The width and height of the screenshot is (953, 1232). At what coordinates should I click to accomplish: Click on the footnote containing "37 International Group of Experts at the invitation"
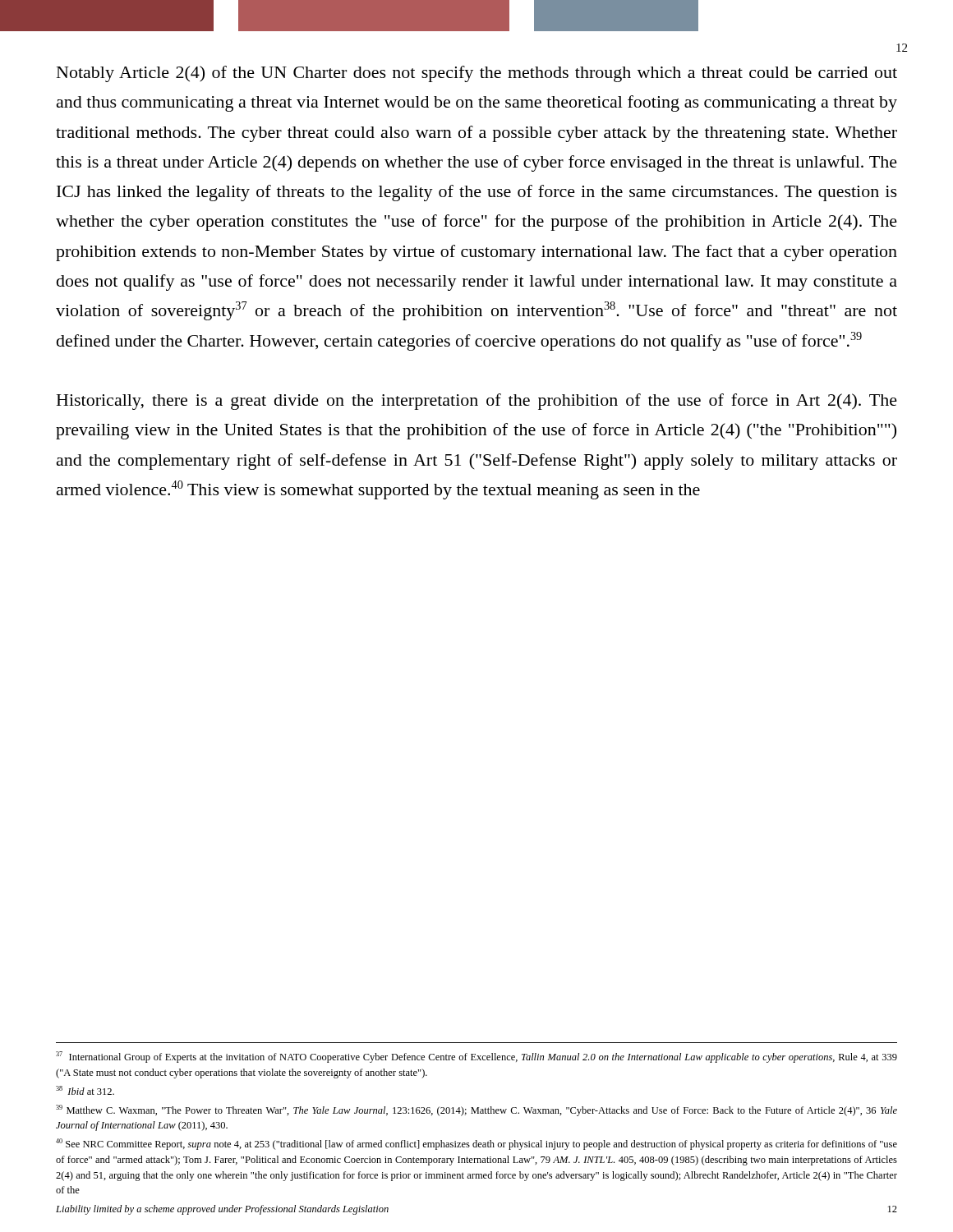(476, 1064)
